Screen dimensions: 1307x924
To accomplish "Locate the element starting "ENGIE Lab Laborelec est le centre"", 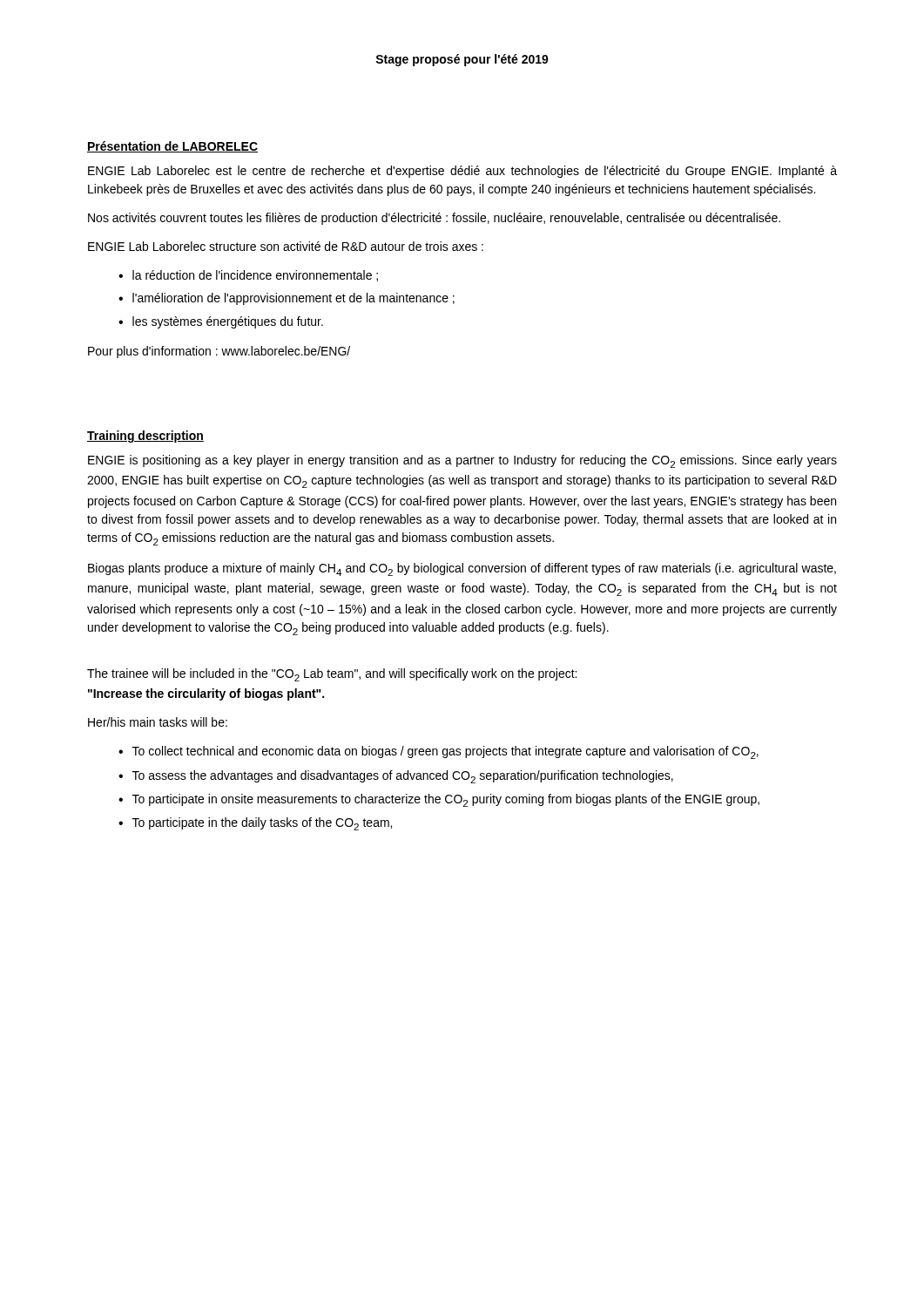I will pos(462,180).
